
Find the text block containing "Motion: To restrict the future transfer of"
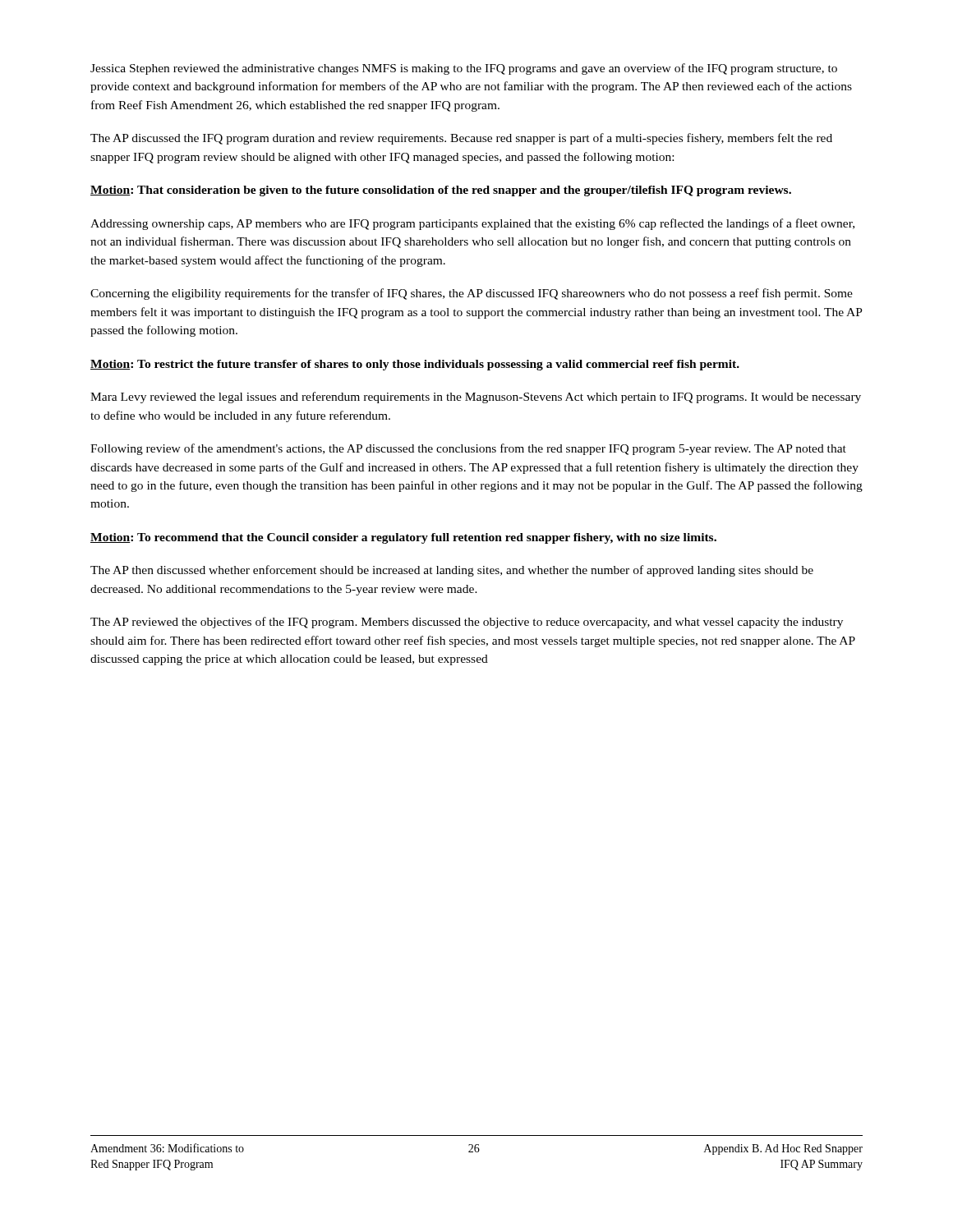tap(476, 364)
